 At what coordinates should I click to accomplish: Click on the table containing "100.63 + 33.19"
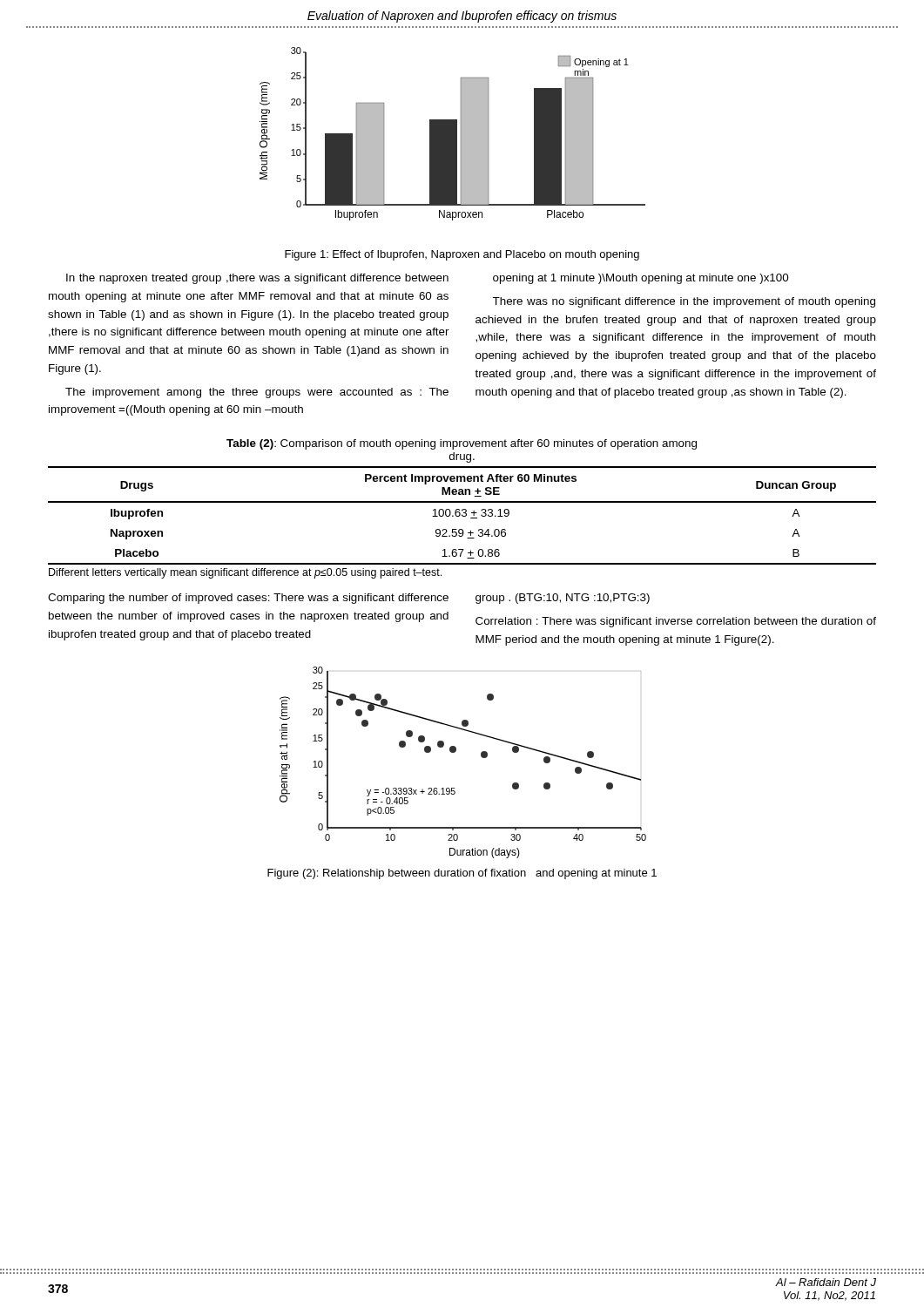[x=462, y=516]
